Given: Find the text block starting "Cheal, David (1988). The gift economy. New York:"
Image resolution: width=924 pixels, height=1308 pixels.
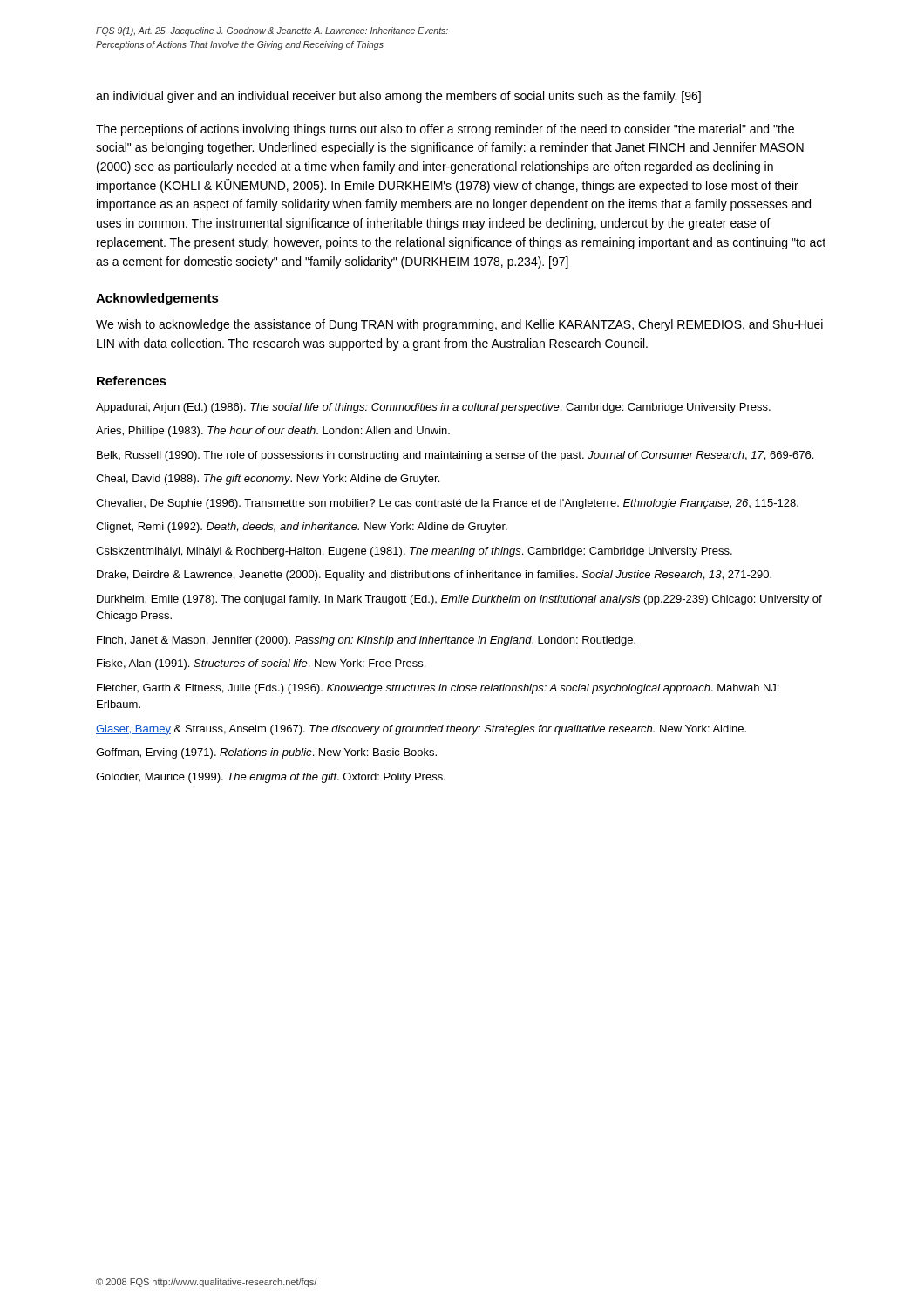Looking at the screenshot, I should pyautogui.click(x=268, y=478).
